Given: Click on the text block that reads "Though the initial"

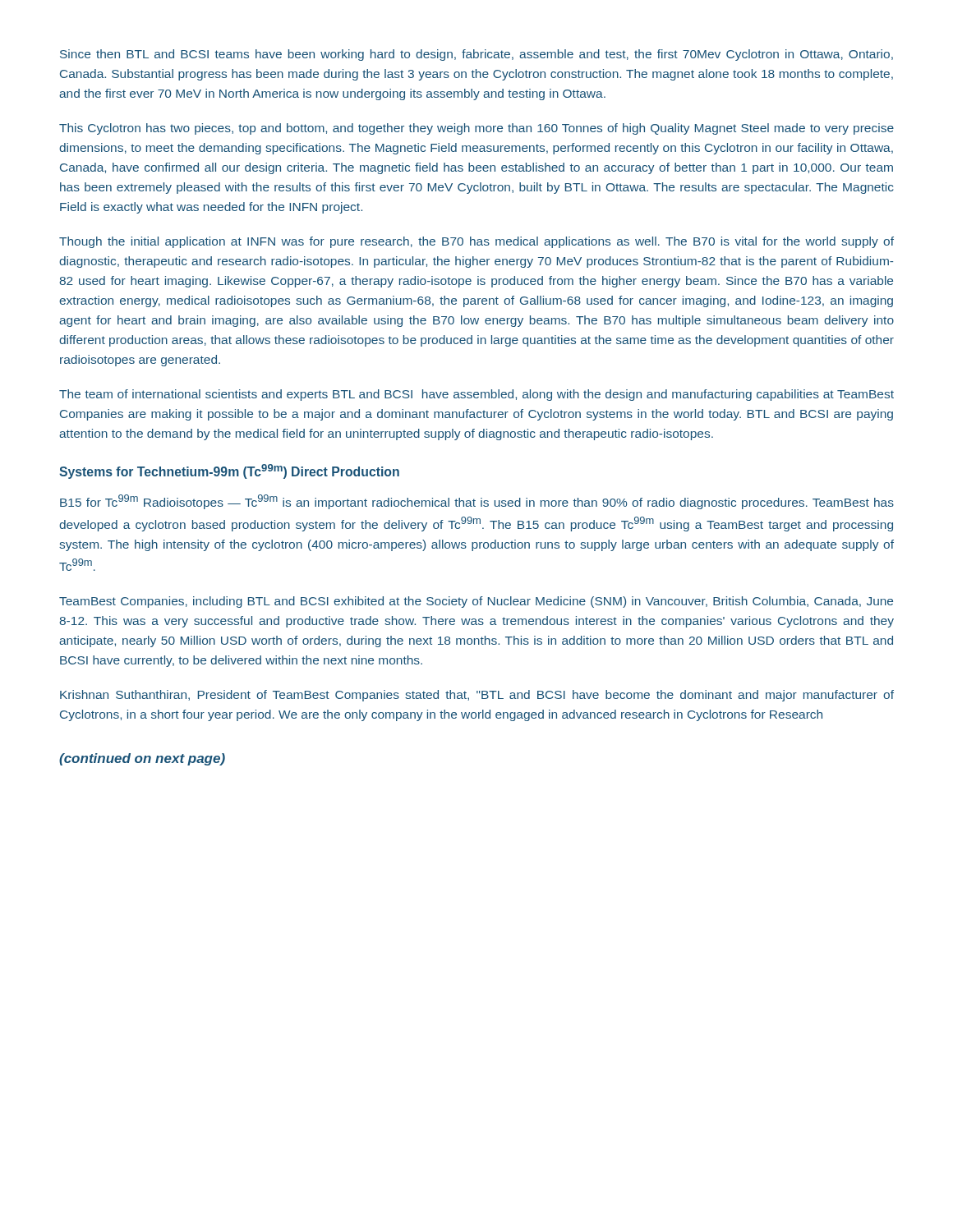Looking at the screenshot, I should [x=476, y=300].
